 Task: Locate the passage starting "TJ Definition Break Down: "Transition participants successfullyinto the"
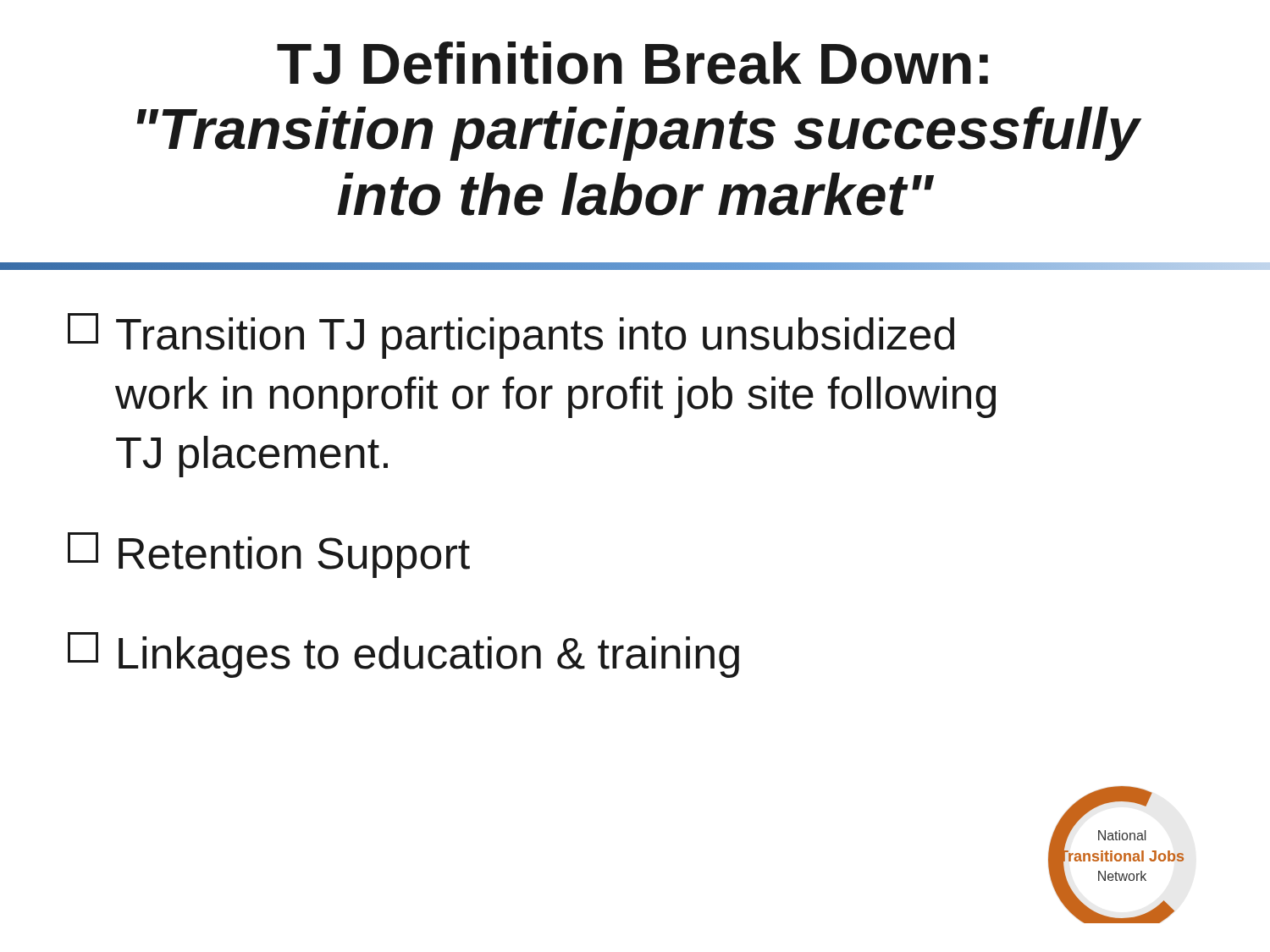[x=635, y=130]
